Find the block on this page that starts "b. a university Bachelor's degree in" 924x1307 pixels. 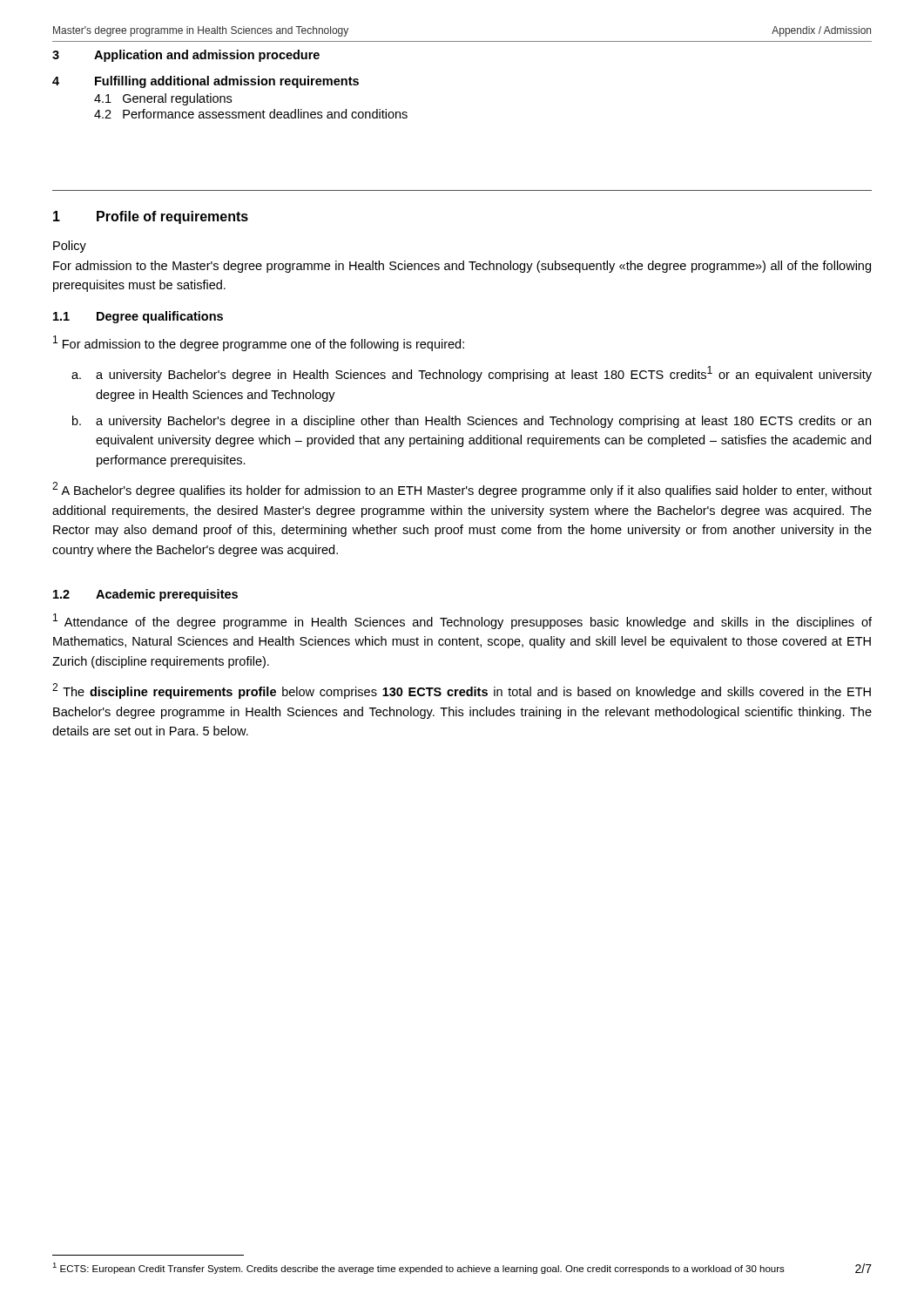(x=472, y=441)
